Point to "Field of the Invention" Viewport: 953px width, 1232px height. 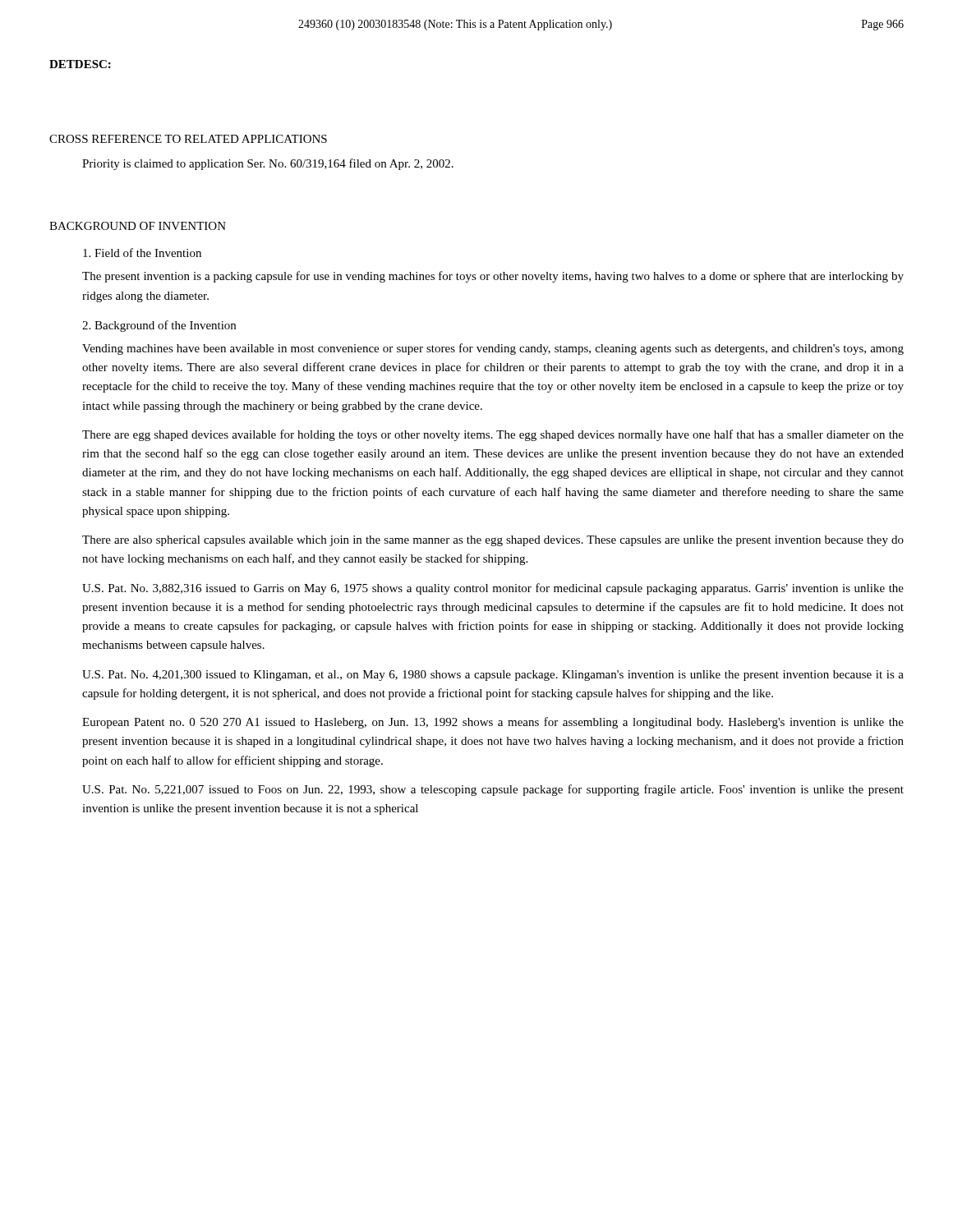(x=142, y=253)
